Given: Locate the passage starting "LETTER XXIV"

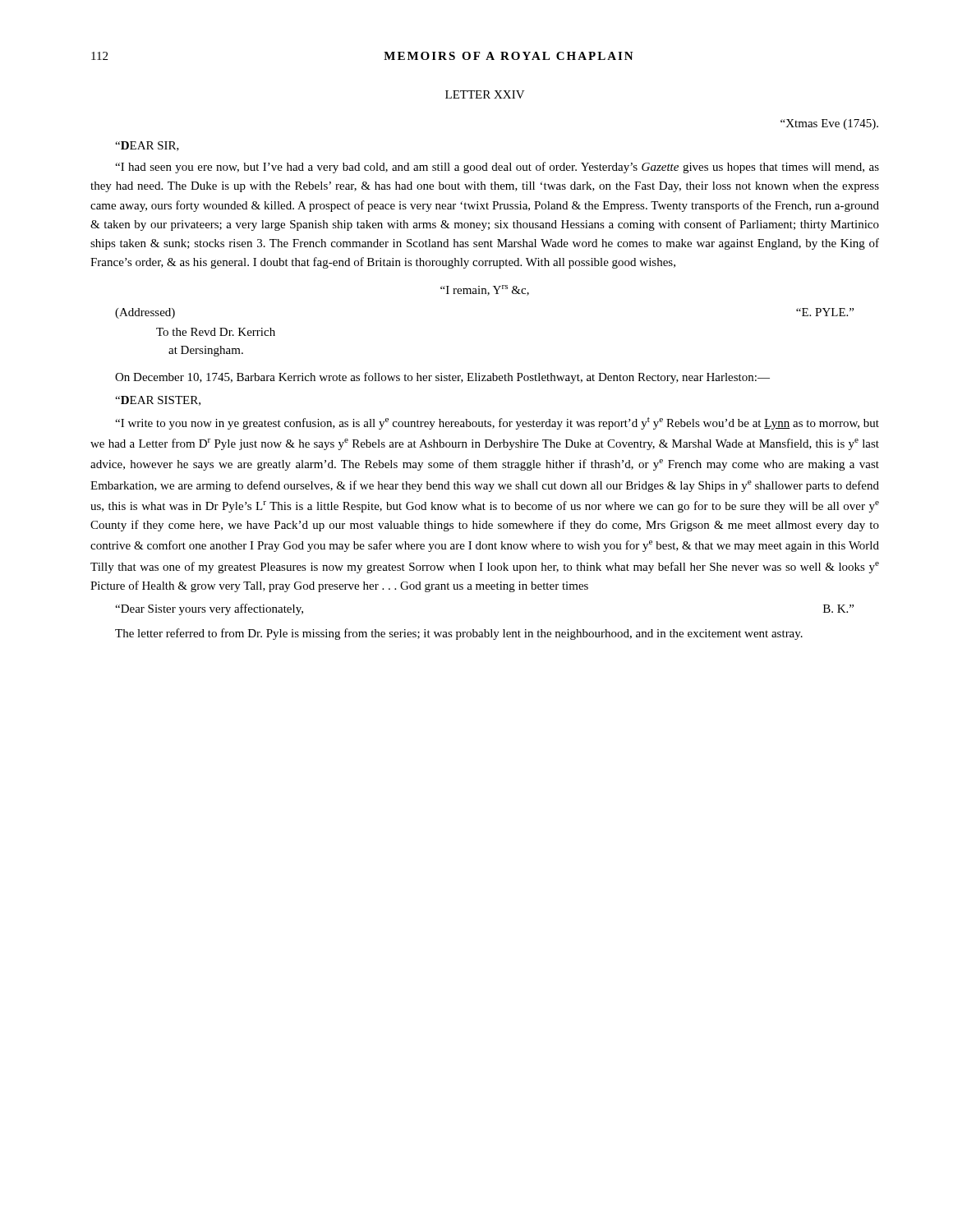Looking at the screenshot, I should [485, 94].
